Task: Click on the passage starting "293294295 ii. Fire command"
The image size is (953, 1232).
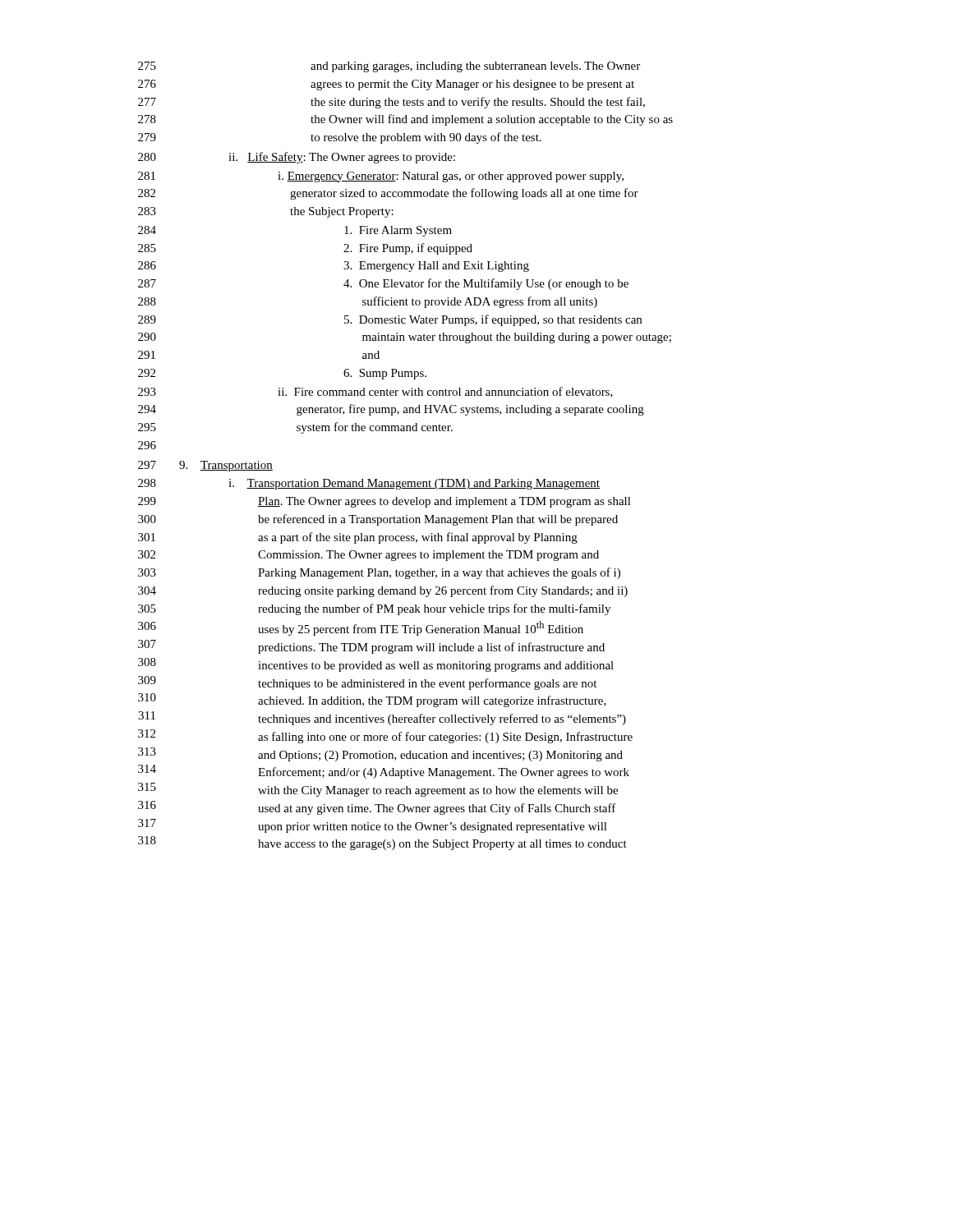Action: point(476,410)
